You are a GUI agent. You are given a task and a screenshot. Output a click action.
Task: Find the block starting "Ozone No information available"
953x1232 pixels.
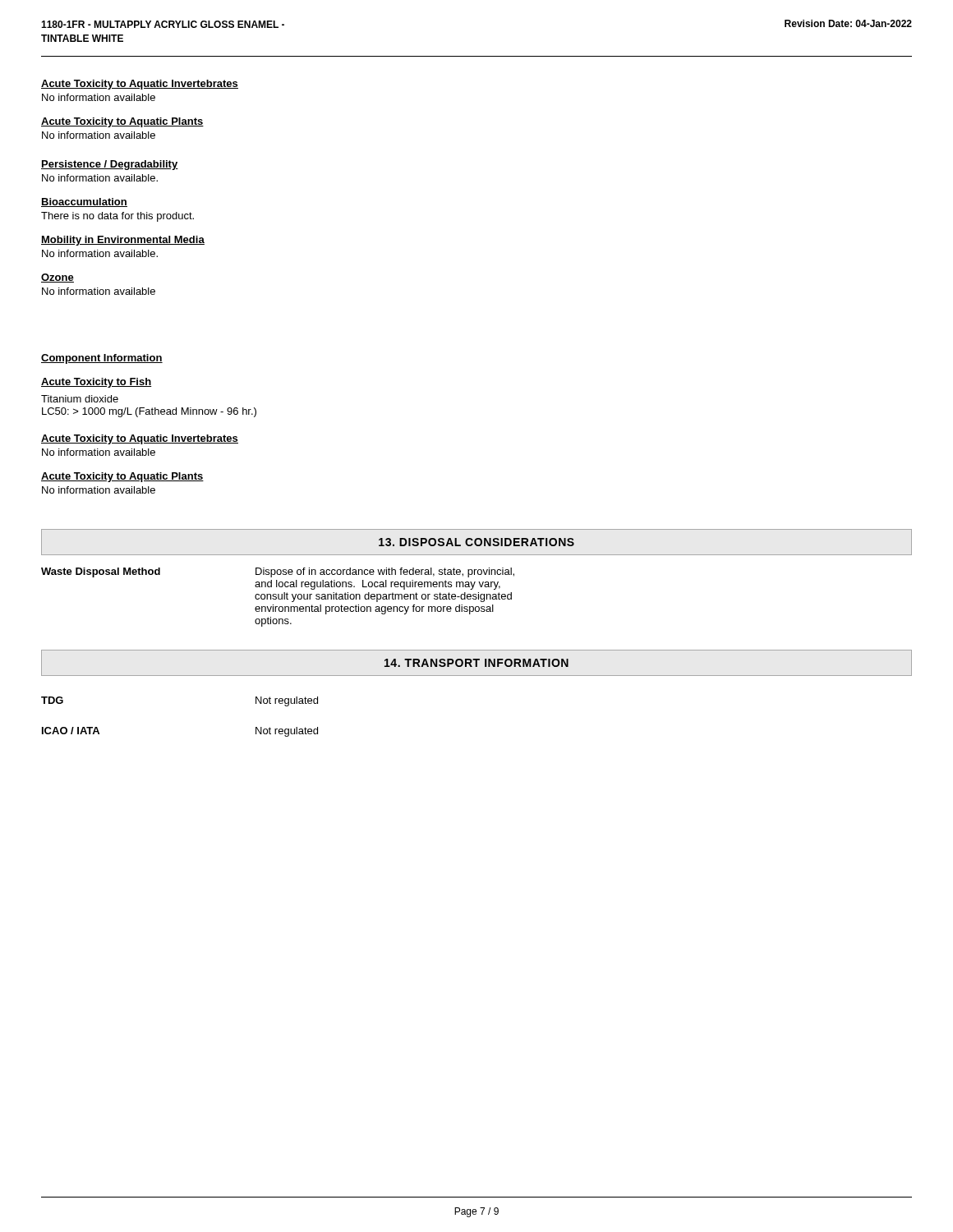pos(58,278)
